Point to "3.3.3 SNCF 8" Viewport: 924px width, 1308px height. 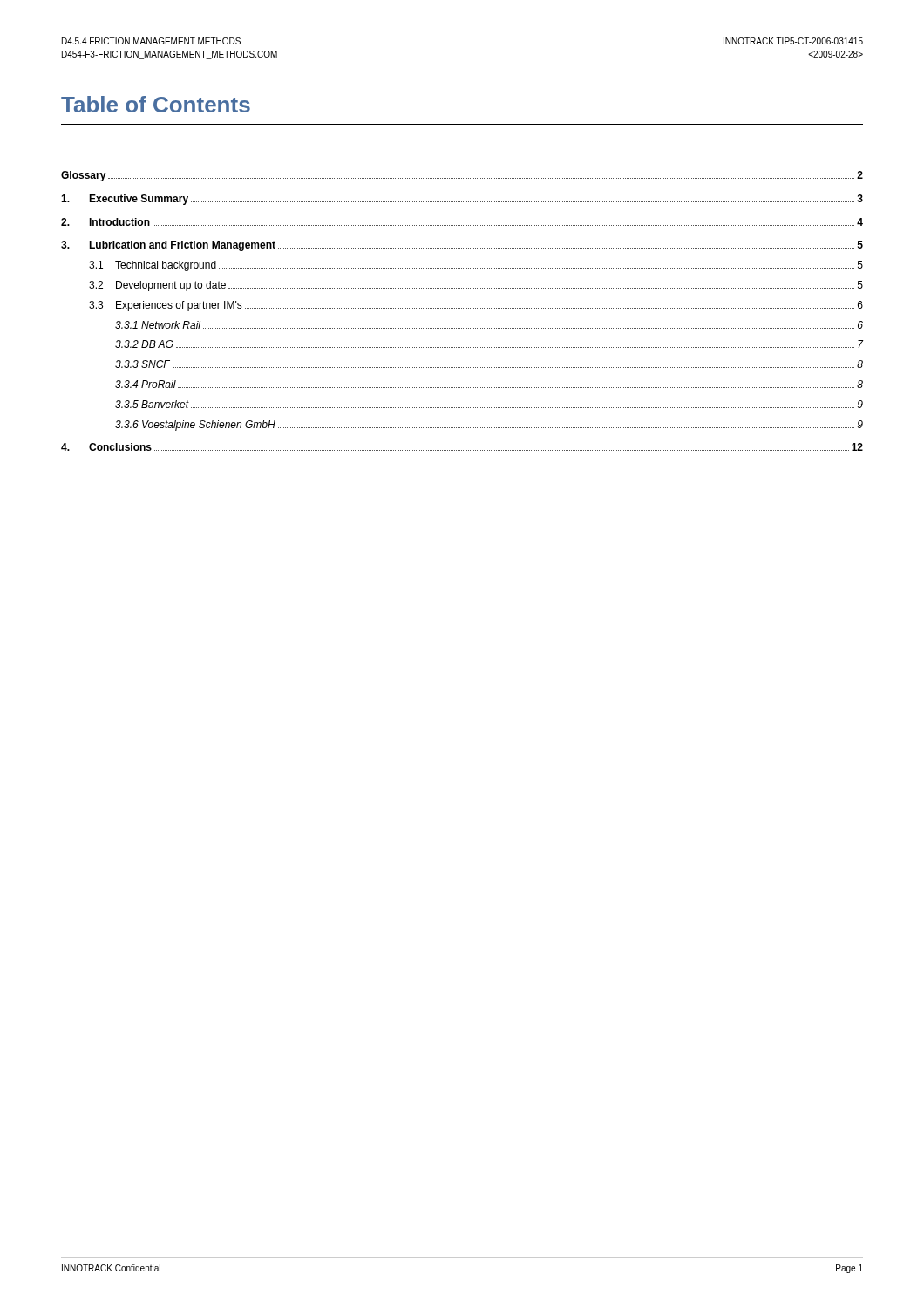point(462,365)
